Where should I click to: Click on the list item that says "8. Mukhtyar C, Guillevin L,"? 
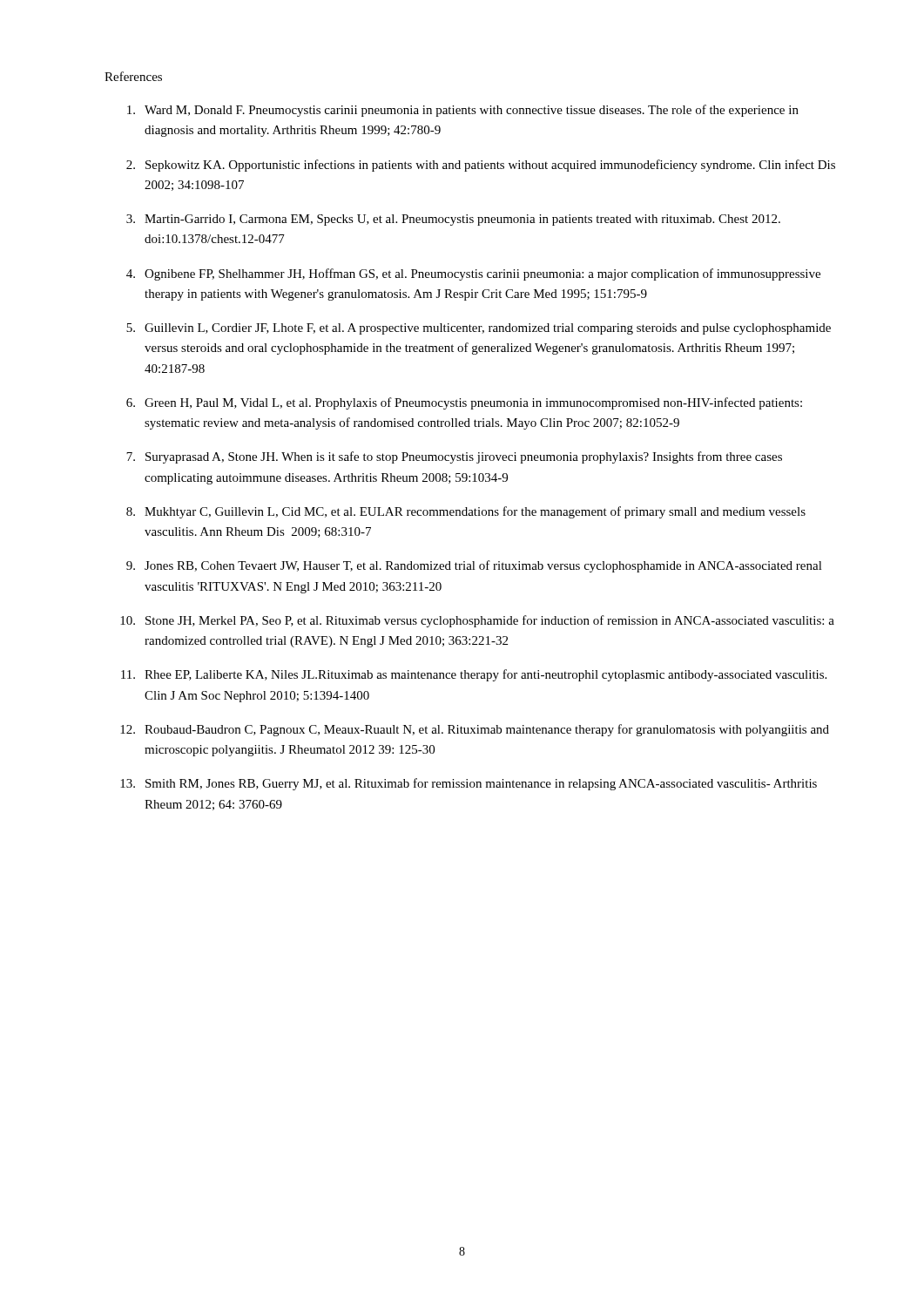[471, 522]
